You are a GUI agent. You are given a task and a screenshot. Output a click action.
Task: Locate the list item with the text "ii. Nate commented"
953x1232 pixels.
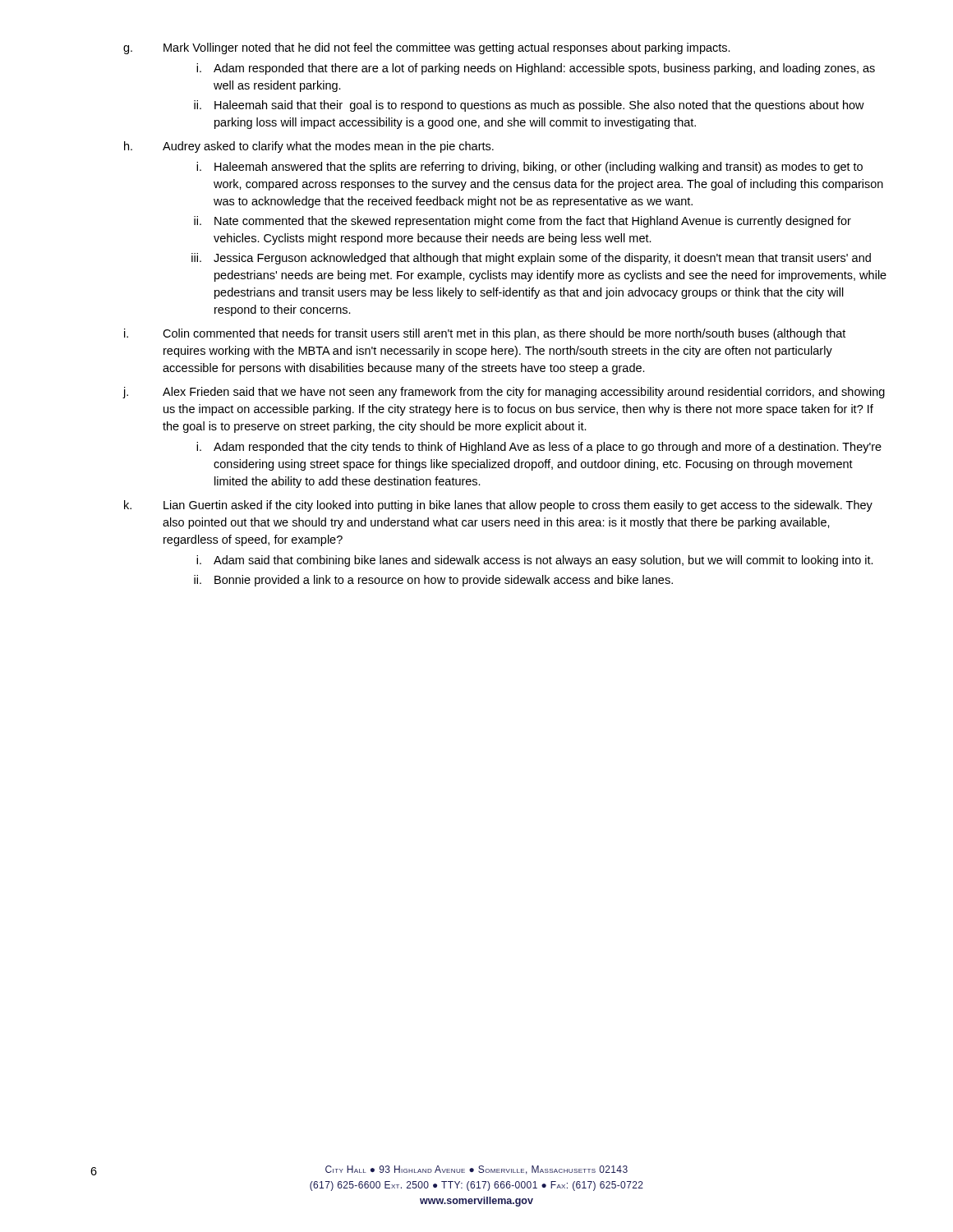pos(530,230)
